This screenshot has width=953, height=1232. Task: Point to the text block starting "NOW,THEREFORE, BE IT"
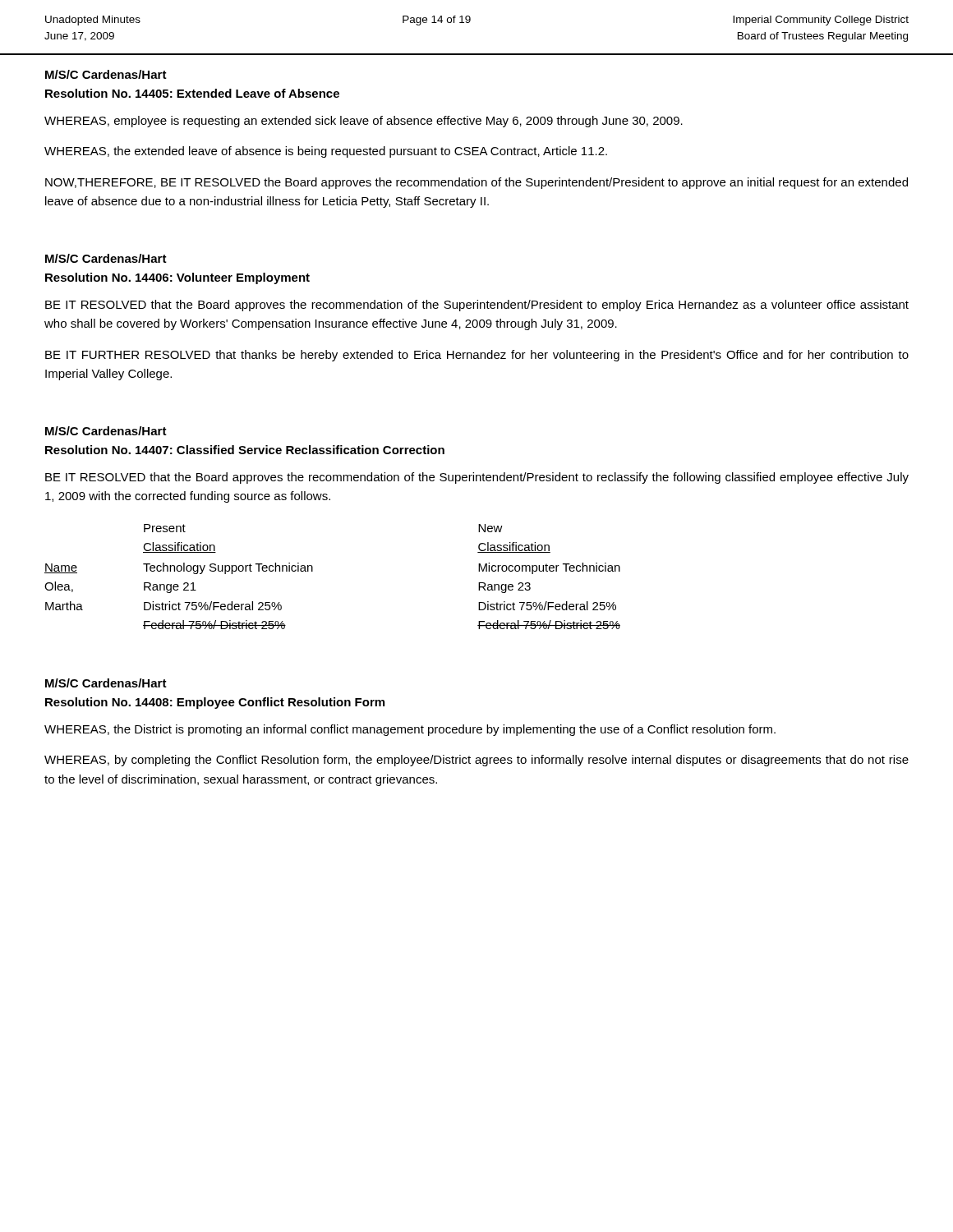[x=476, y=191]
